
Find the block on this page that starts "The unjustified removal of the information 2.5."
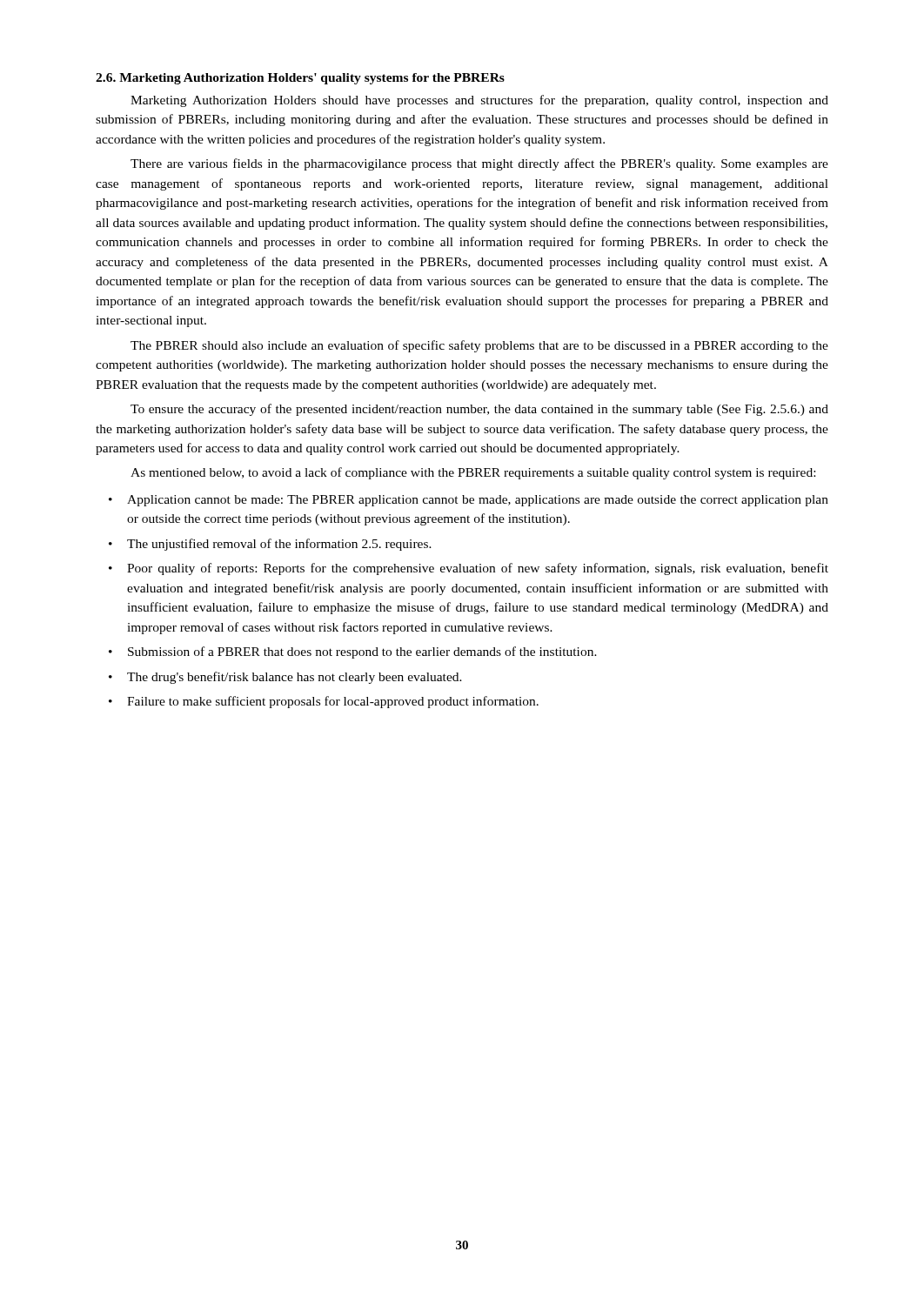coord(279,543)
